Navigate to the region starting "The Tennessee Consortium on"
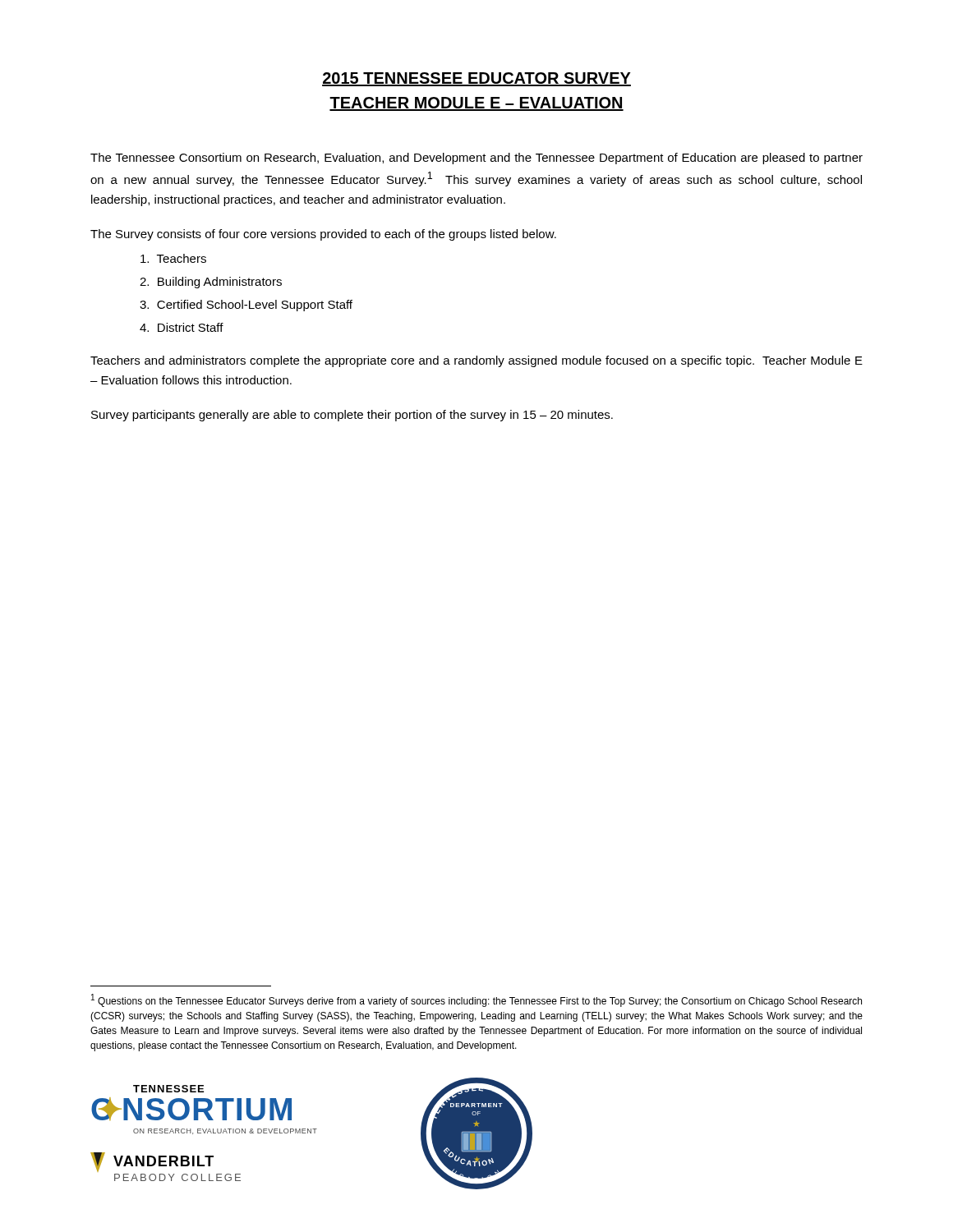The width and height of the screenshot is (953, 1232). click(476, 178)
